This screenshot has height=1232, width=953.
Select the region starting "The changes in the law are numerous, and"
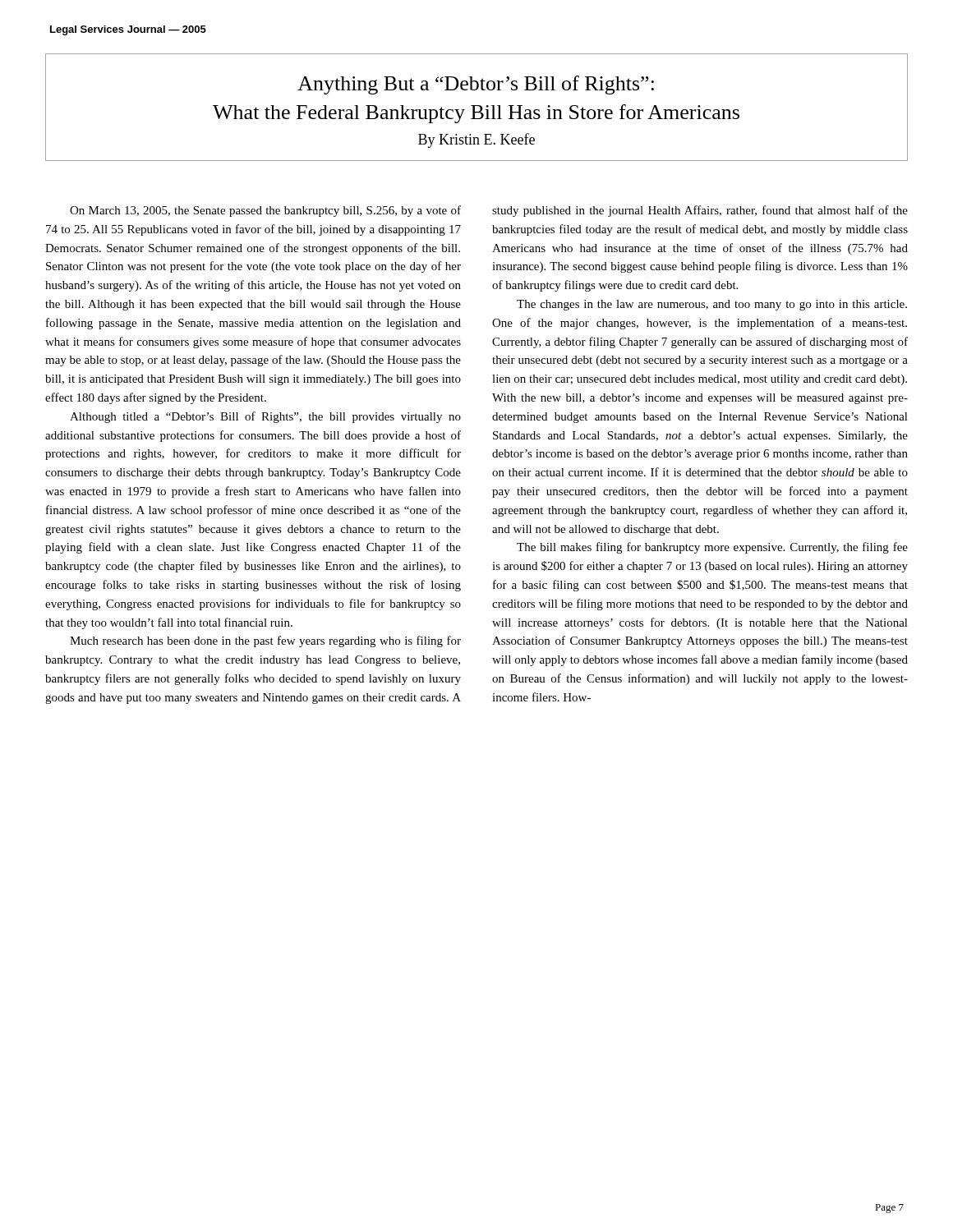[700, 417]
